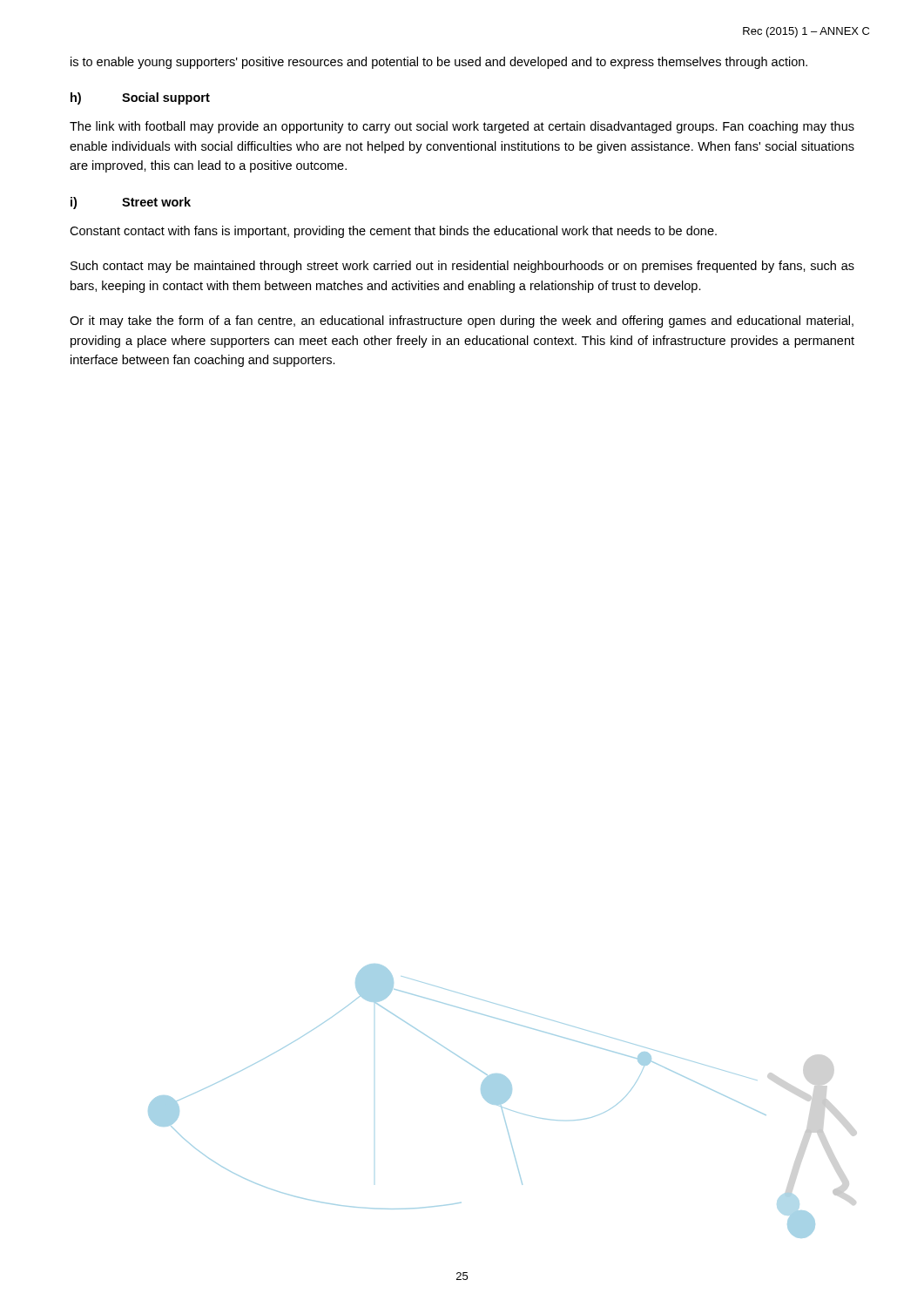Image resolution: width=924 pixels, height=1307 pixels.
Task: Navigate to the element starting "Such contact may be"
Action: pos(462,276)
